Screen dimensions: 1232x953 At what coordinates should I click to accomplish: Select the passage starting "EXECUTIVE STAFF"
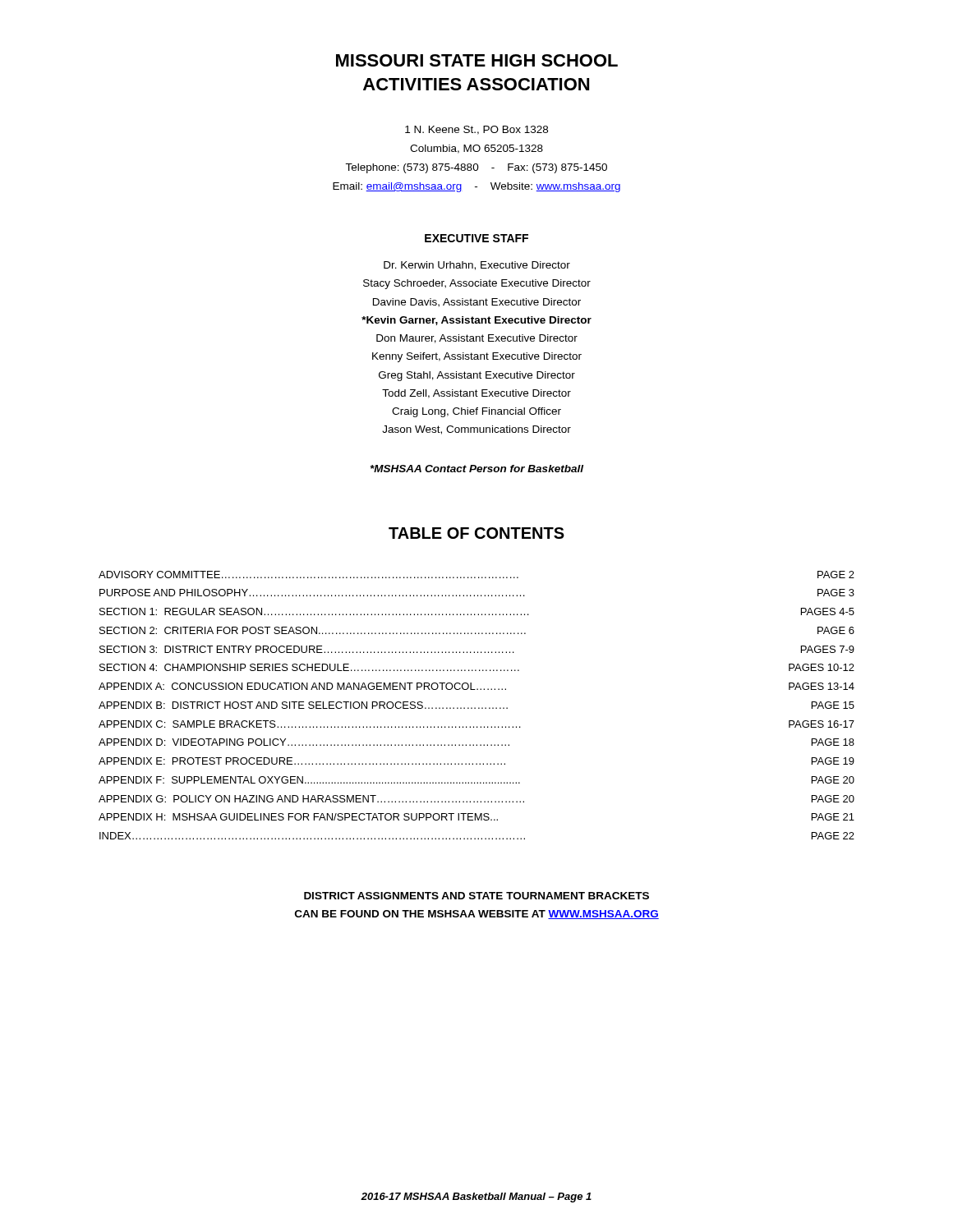[476, 239]
